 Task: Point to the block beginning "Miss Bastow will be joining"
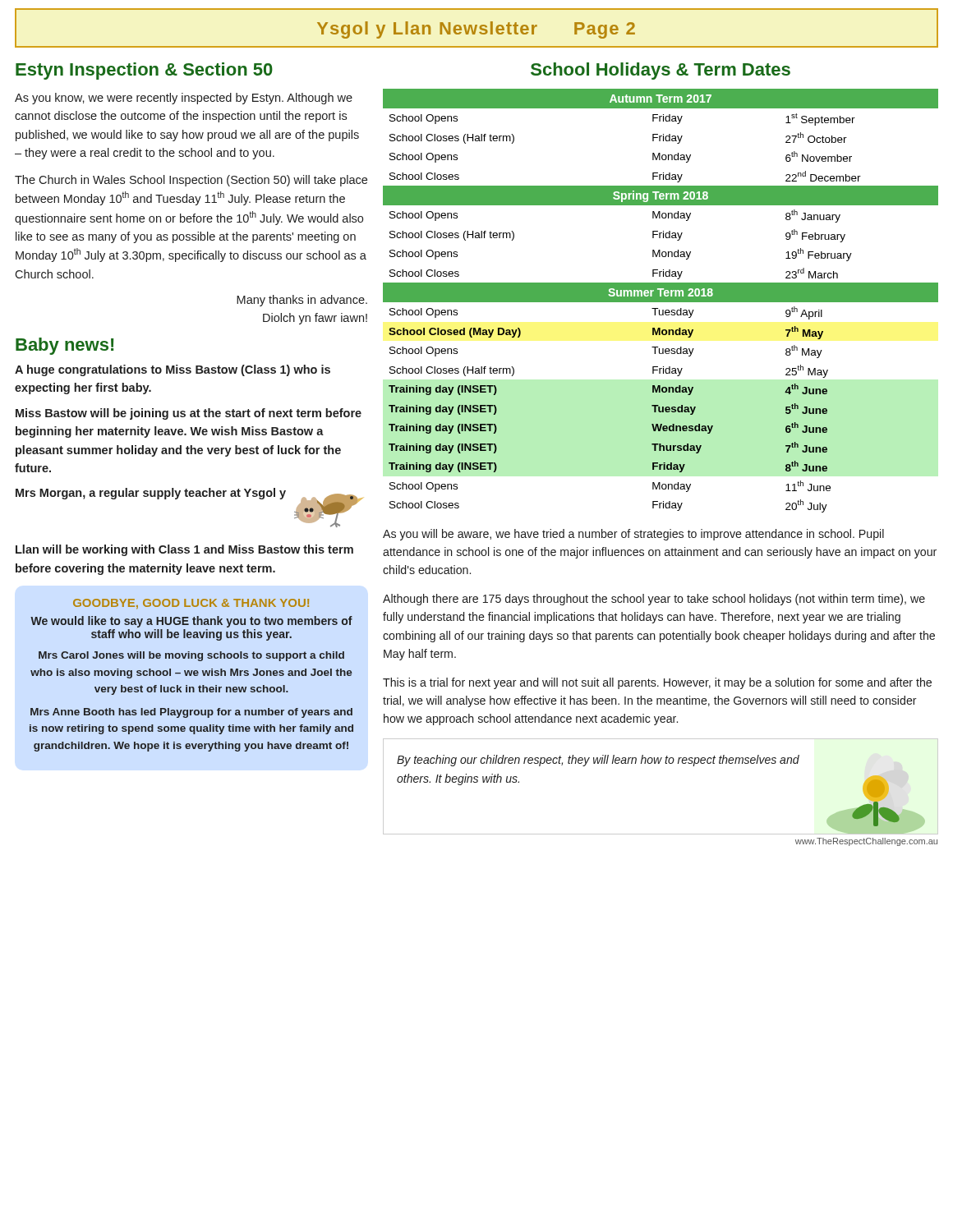[x=188, y=440]
